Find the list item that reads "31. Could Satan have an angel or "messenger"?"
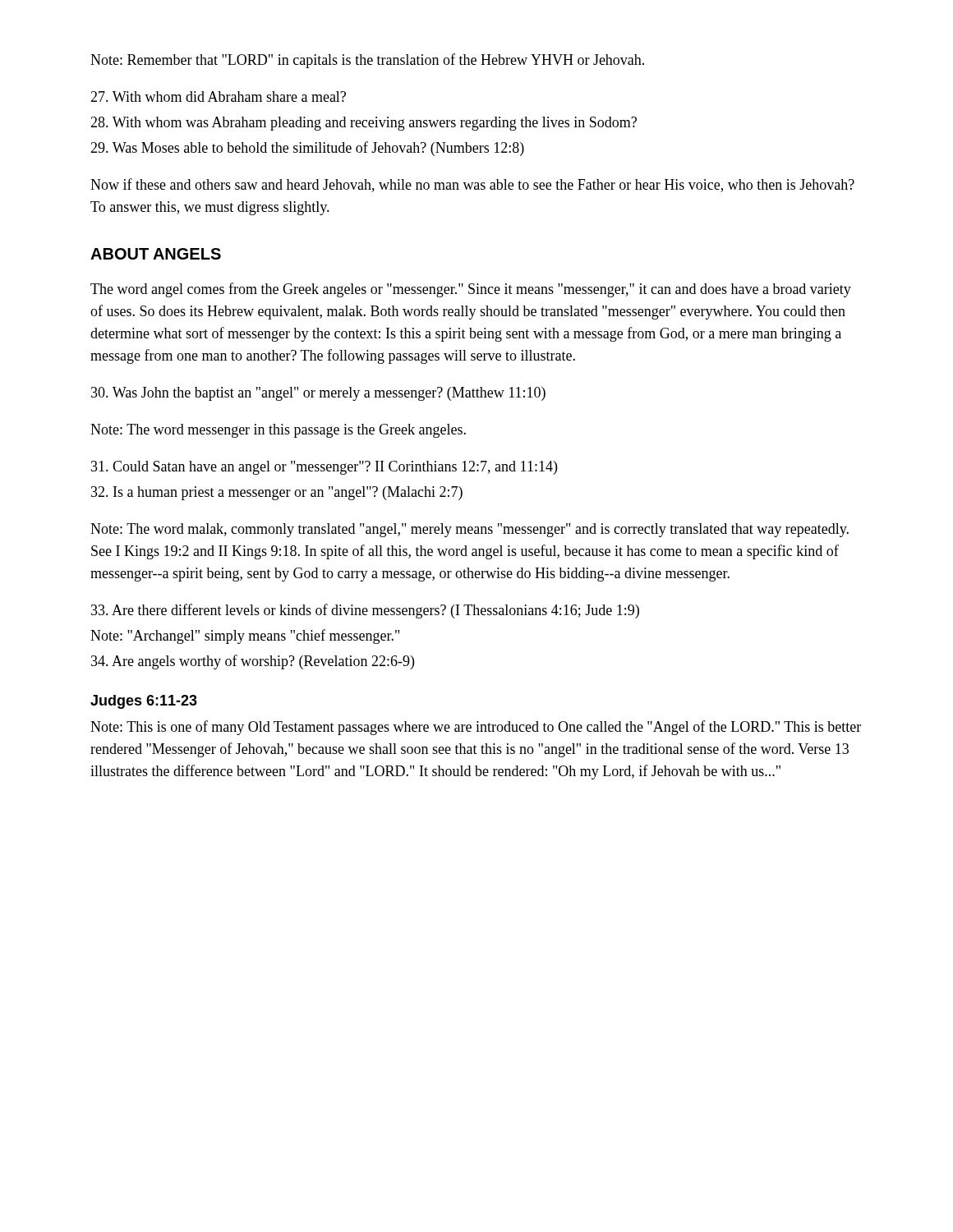Viewport: 953px width, 1232px height. click(x=324, y=466)
